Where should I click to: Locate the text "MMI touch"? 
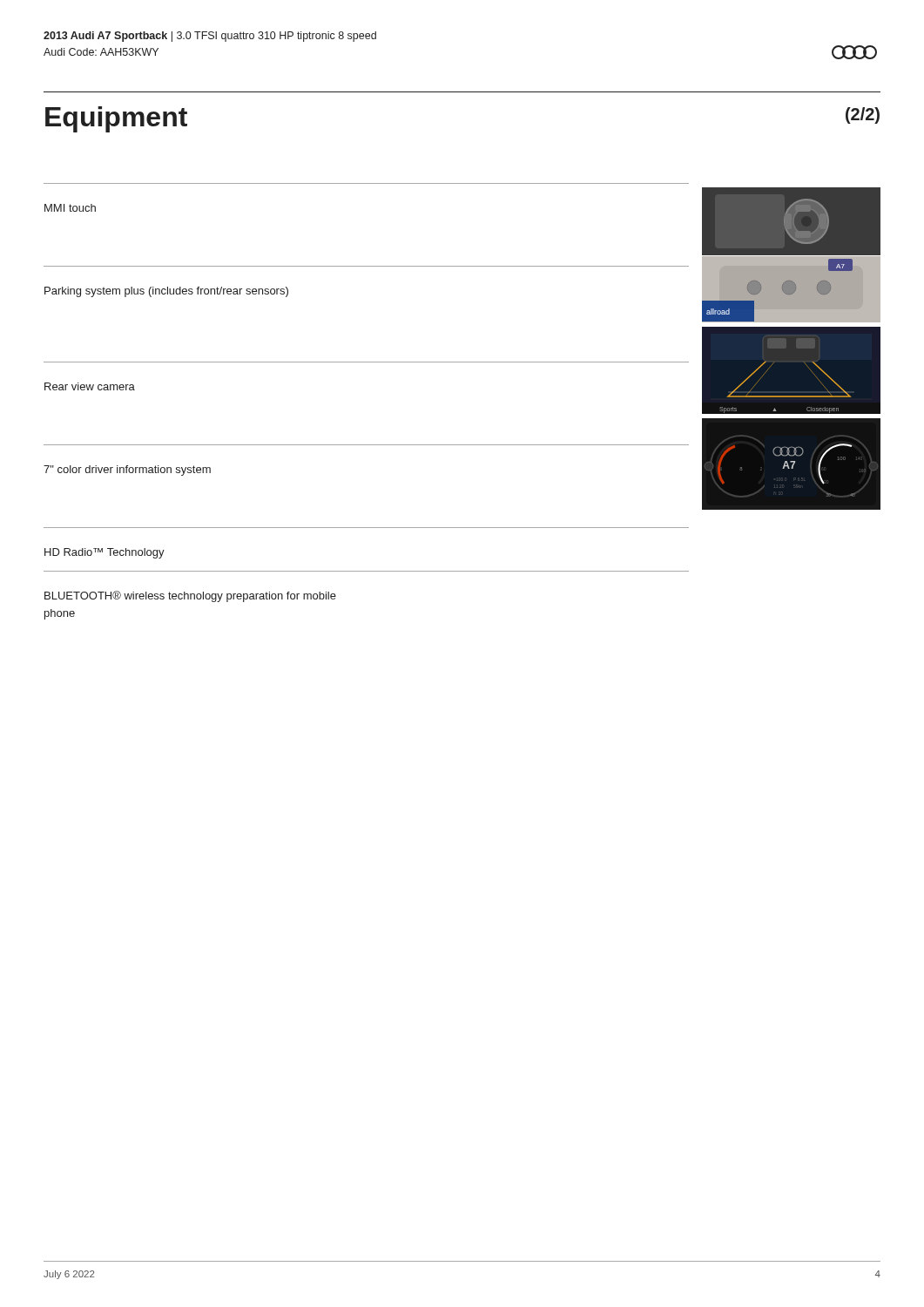pos(70,208)
